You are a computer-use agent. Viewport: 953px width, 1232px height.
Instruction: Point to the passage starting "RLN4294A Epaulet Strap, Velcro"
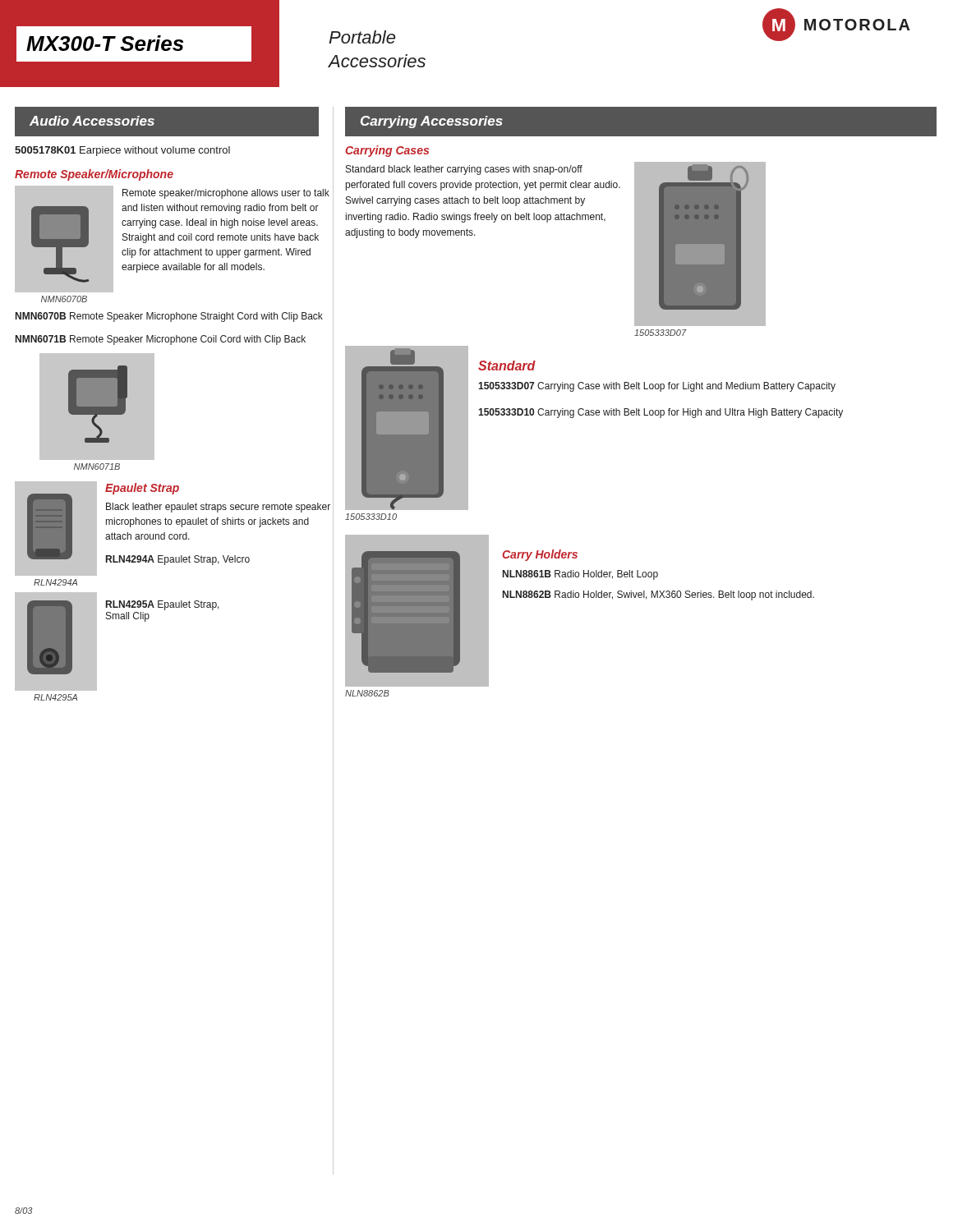click(177, 559)
